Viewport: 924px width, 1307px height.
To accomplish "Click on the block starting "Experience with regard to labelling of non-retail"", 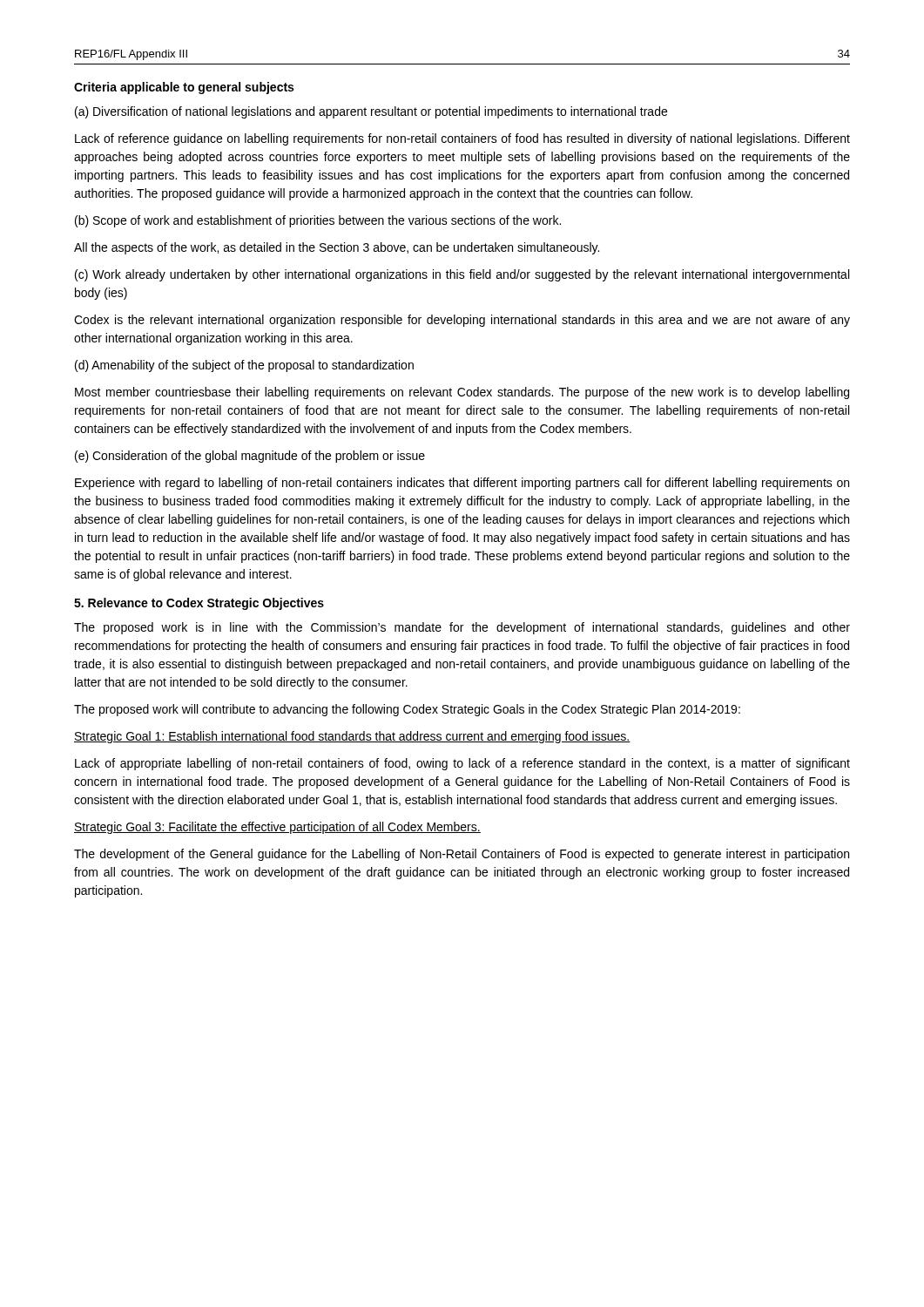I will point(462,528).
